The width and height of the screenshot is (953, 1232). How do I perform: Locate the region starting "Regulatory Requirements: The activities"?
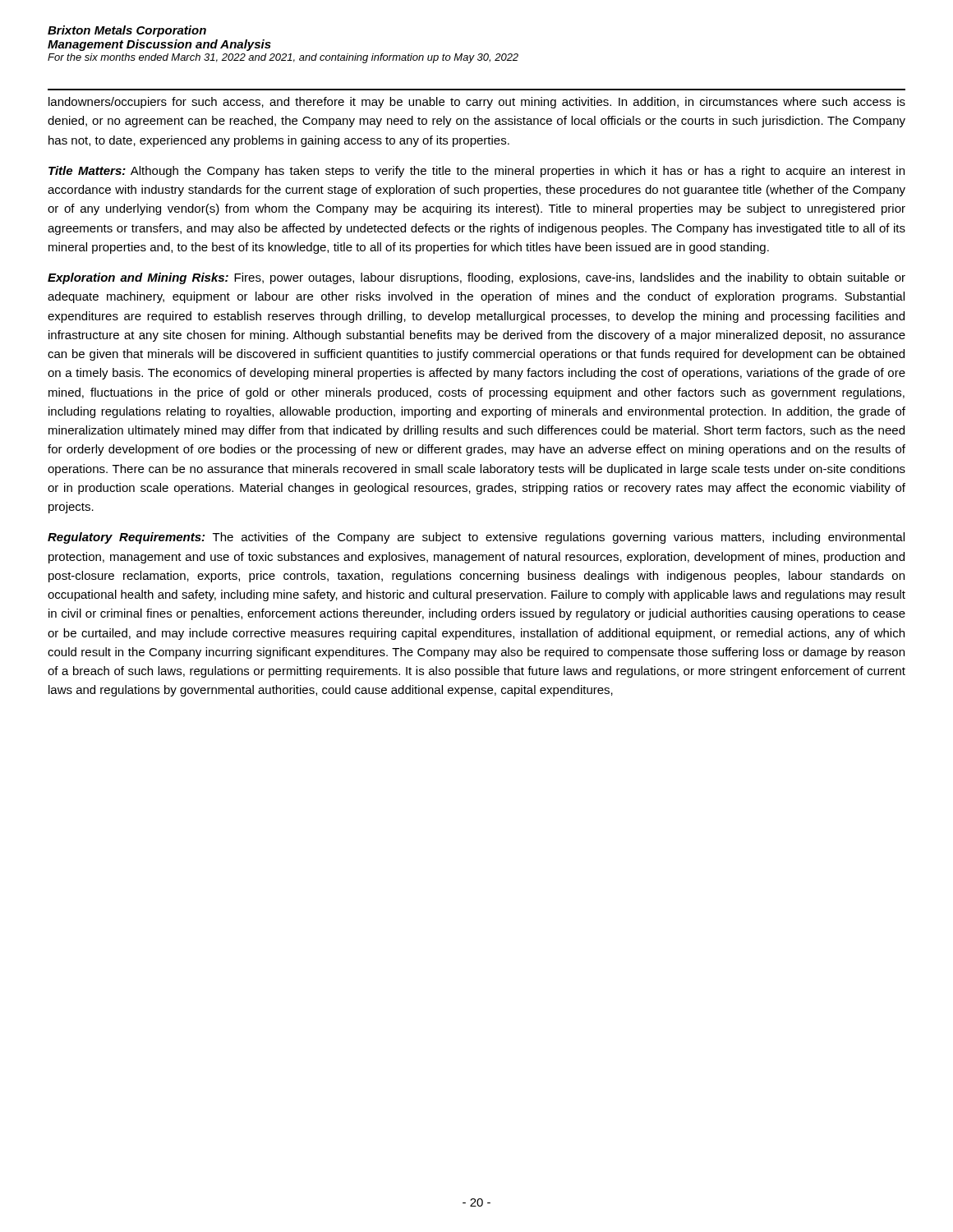pos(476,613)
